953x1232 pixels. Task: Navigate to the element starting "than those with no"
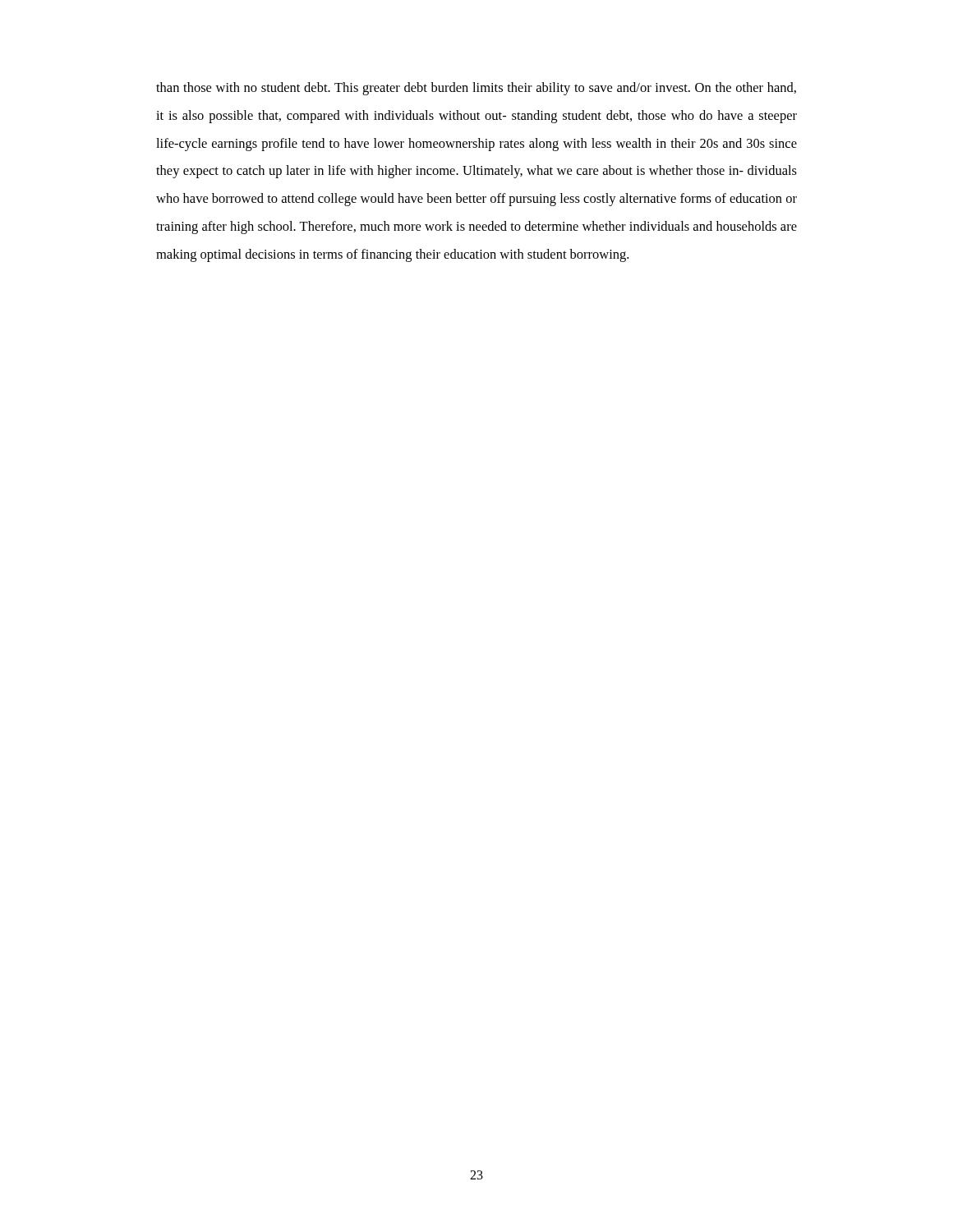click(476, 171)
